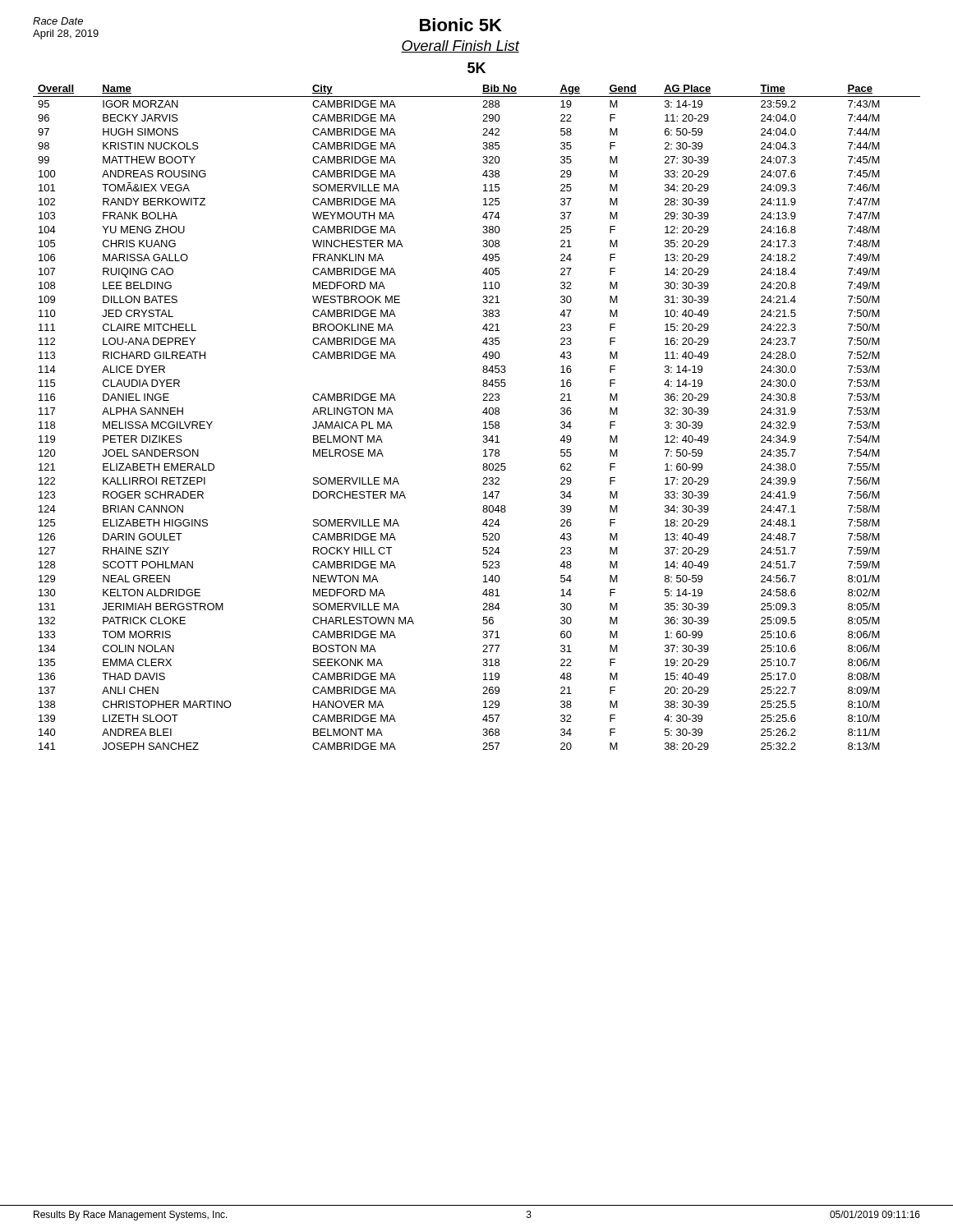The height and width of the screenshot is (1232, 953).
Task: Find the table that mentions "BRIAN CANNON"
Action: 476,417
